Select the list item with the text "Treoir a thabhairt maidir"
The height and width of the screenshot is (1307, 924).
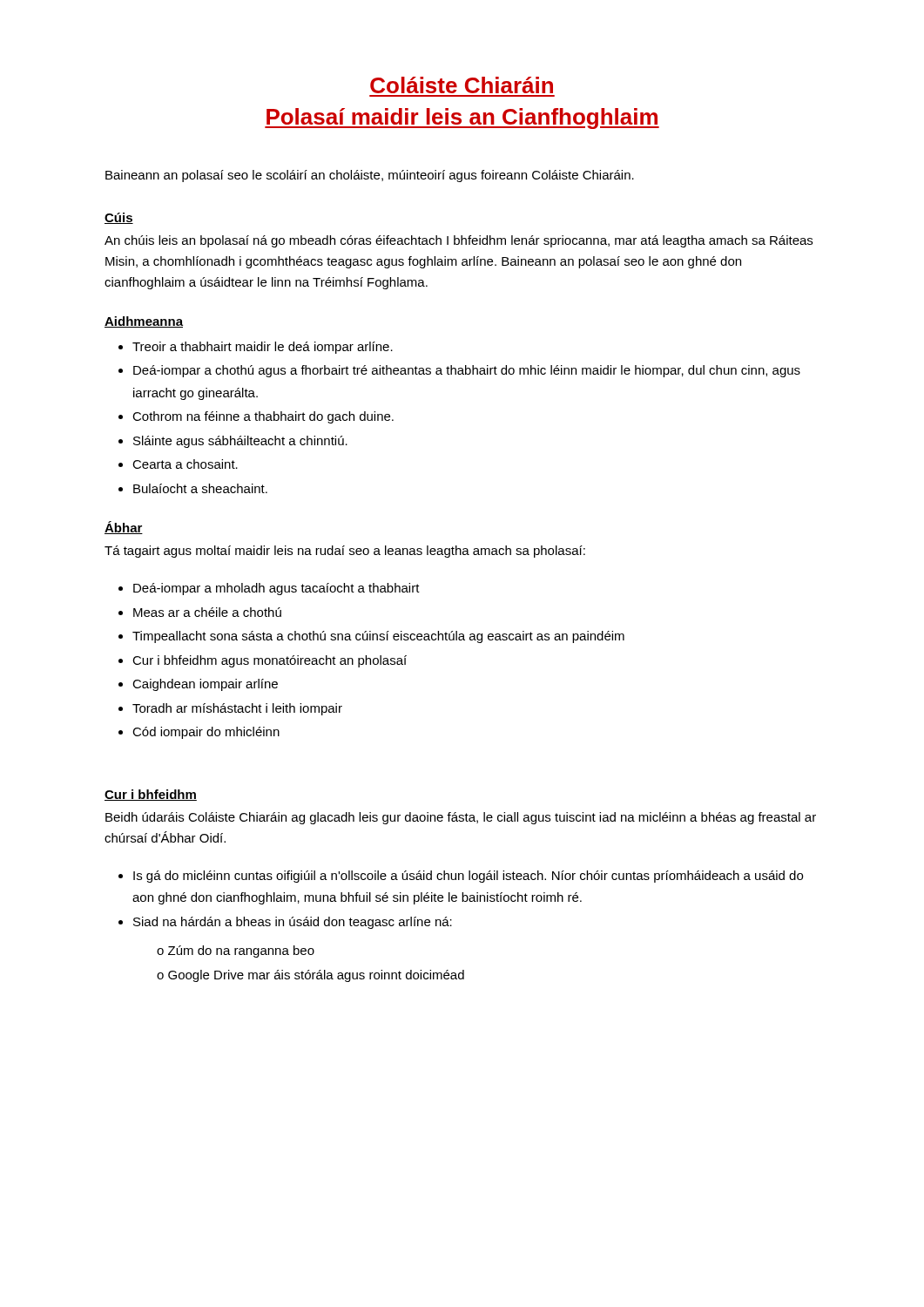click(263, 346)
